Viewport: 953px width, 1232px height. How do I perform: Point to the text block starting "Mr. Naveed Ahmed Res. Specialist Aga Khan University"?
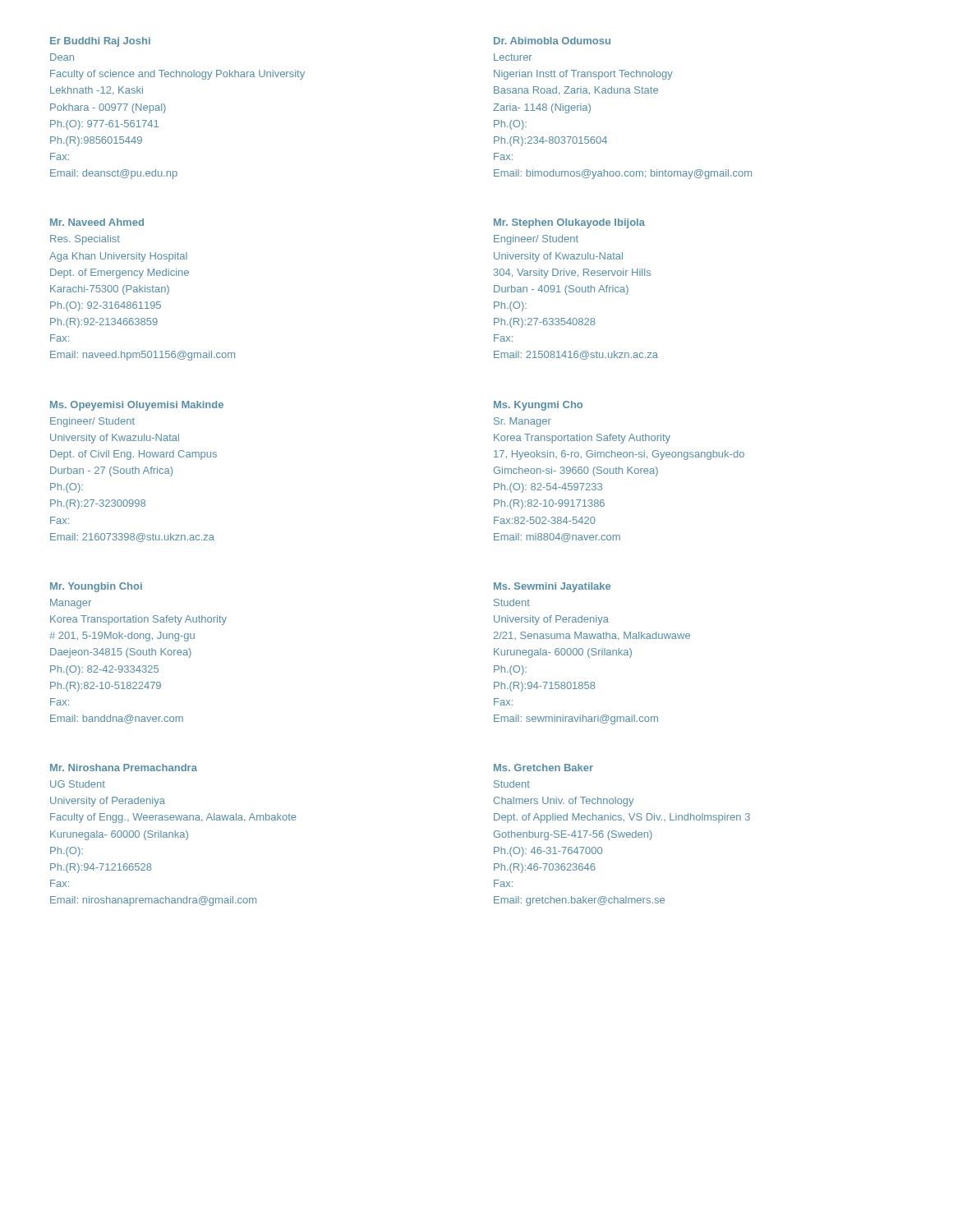[143, 289]
